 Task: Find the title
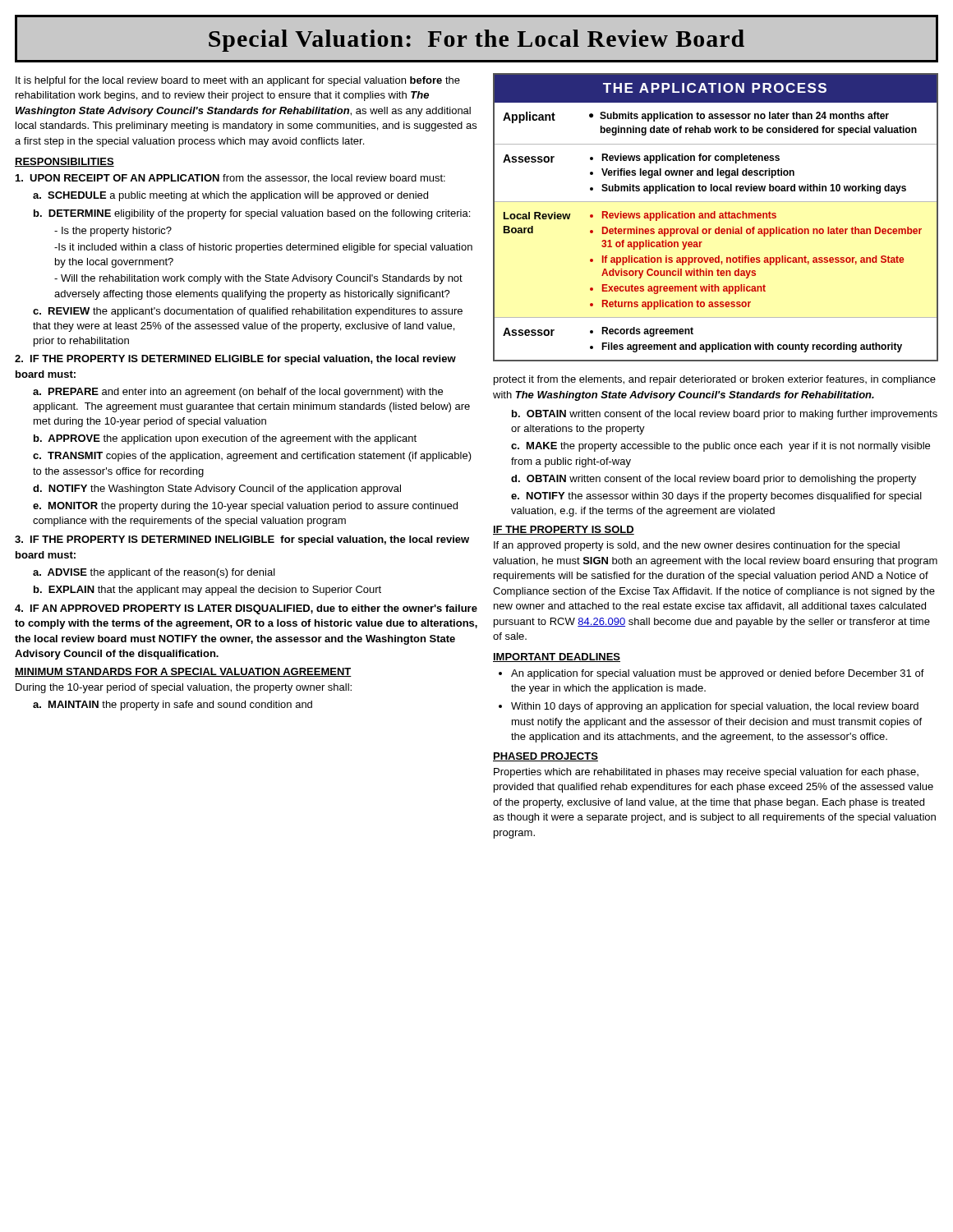pyautogui.click(x=476, y=39)
